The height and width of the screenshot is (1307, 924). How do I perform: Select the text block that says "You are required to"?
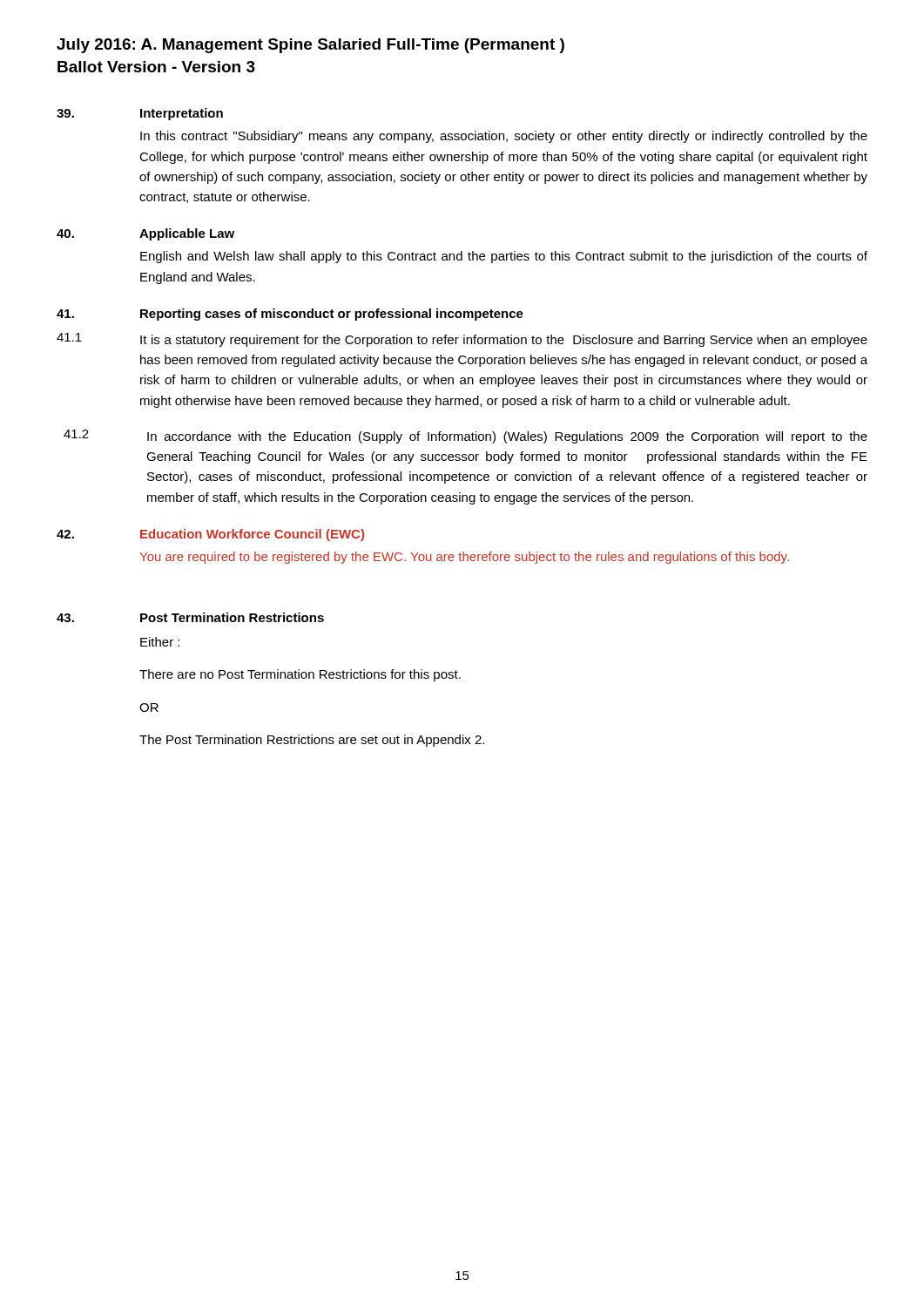click(462, 556)
